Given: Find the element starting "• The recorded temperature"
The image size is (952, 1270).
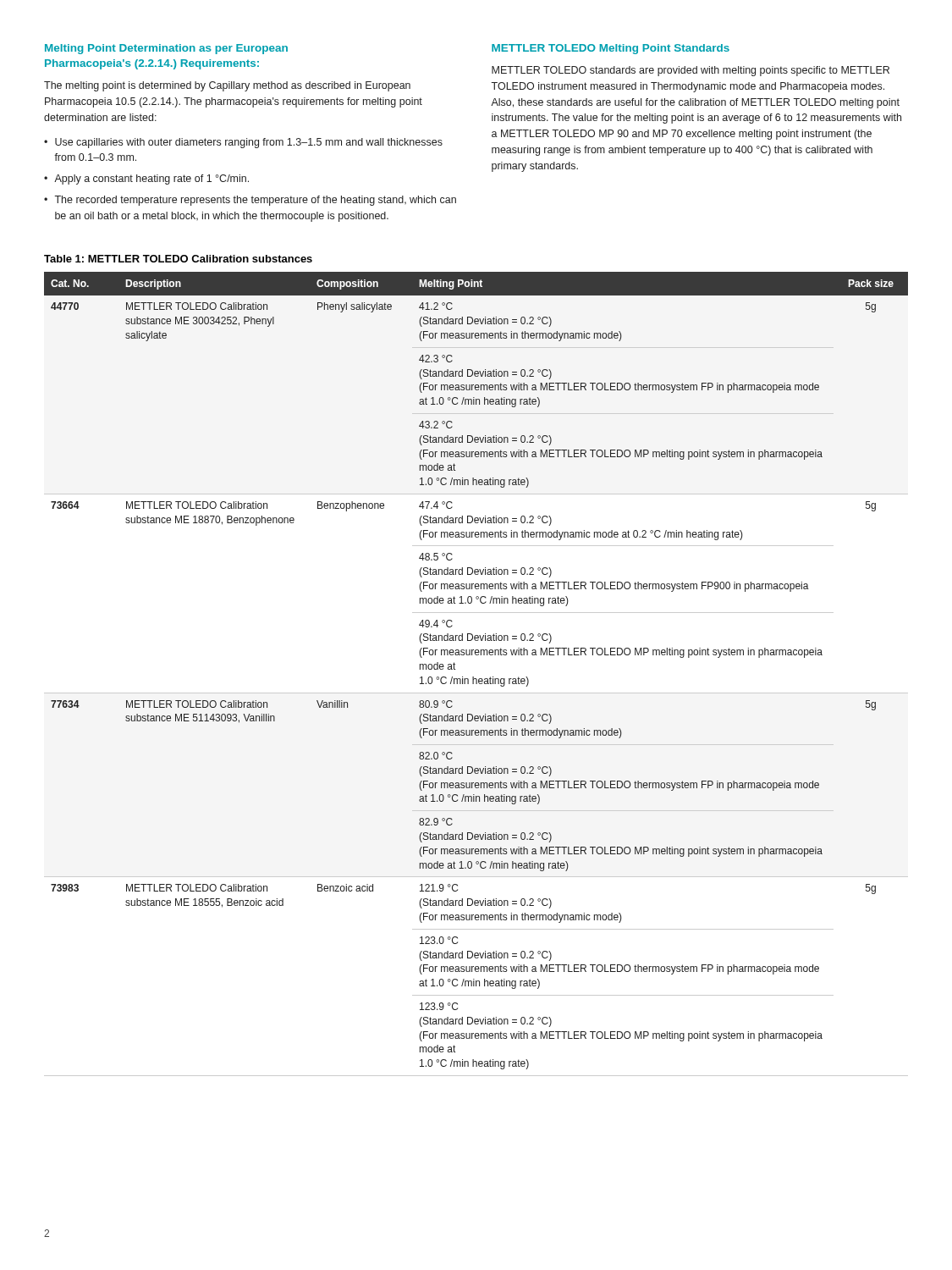Looking at the screenshot, I should coord(252,208).
